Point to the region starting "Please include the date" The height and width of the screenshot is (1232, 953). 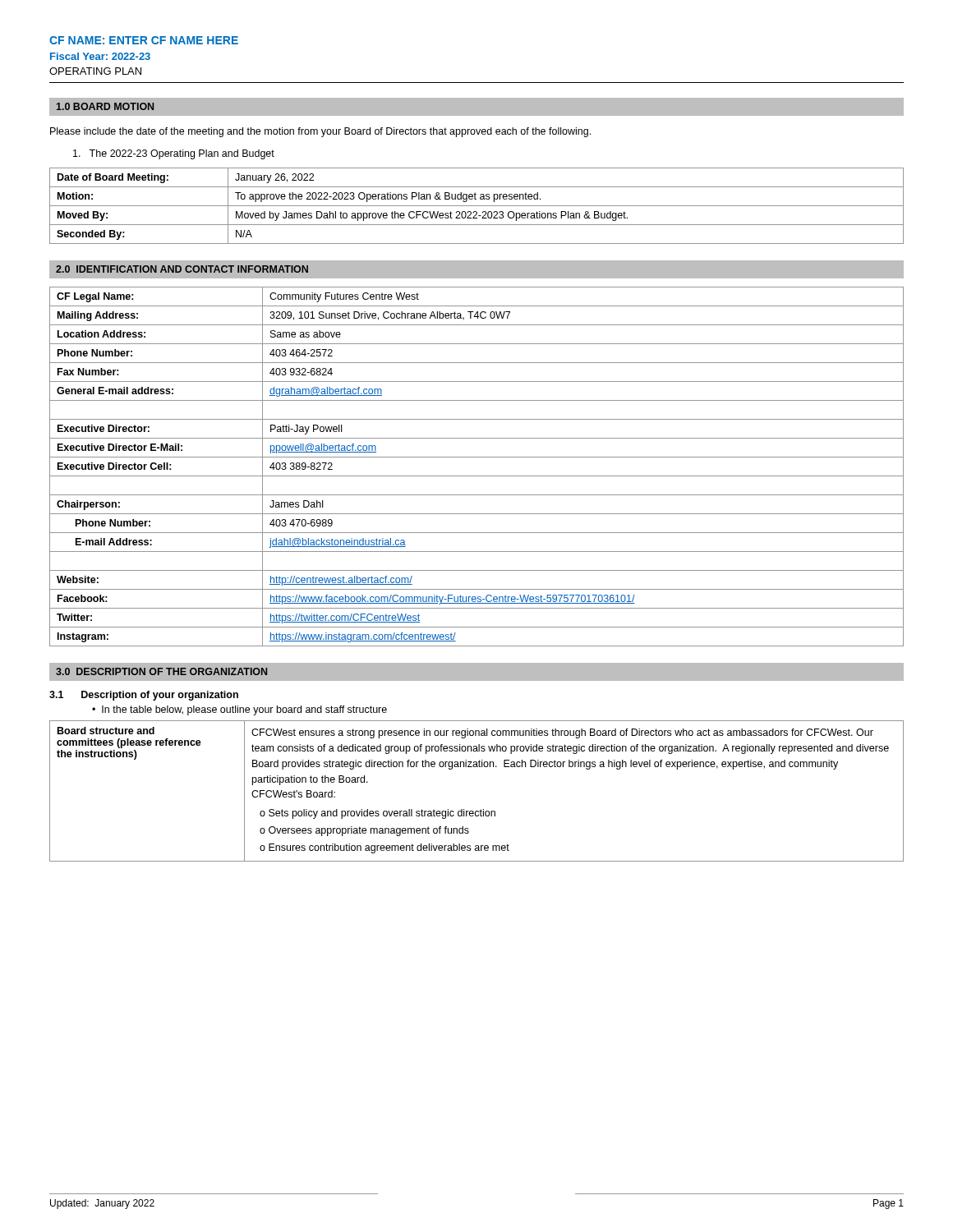coord(320,131)
